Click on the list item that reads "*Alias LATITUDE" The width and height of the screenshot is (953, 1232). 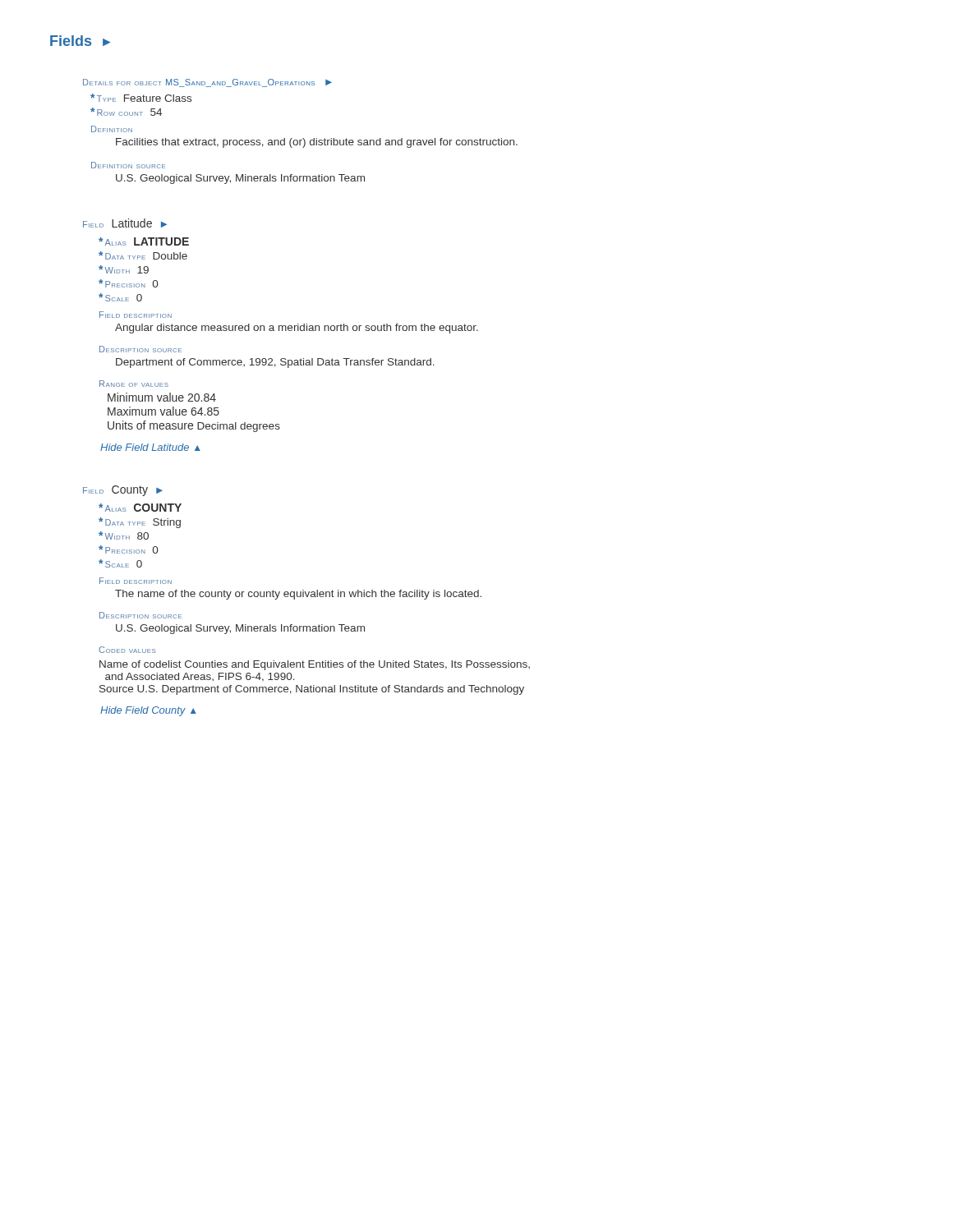pos(144,241)
